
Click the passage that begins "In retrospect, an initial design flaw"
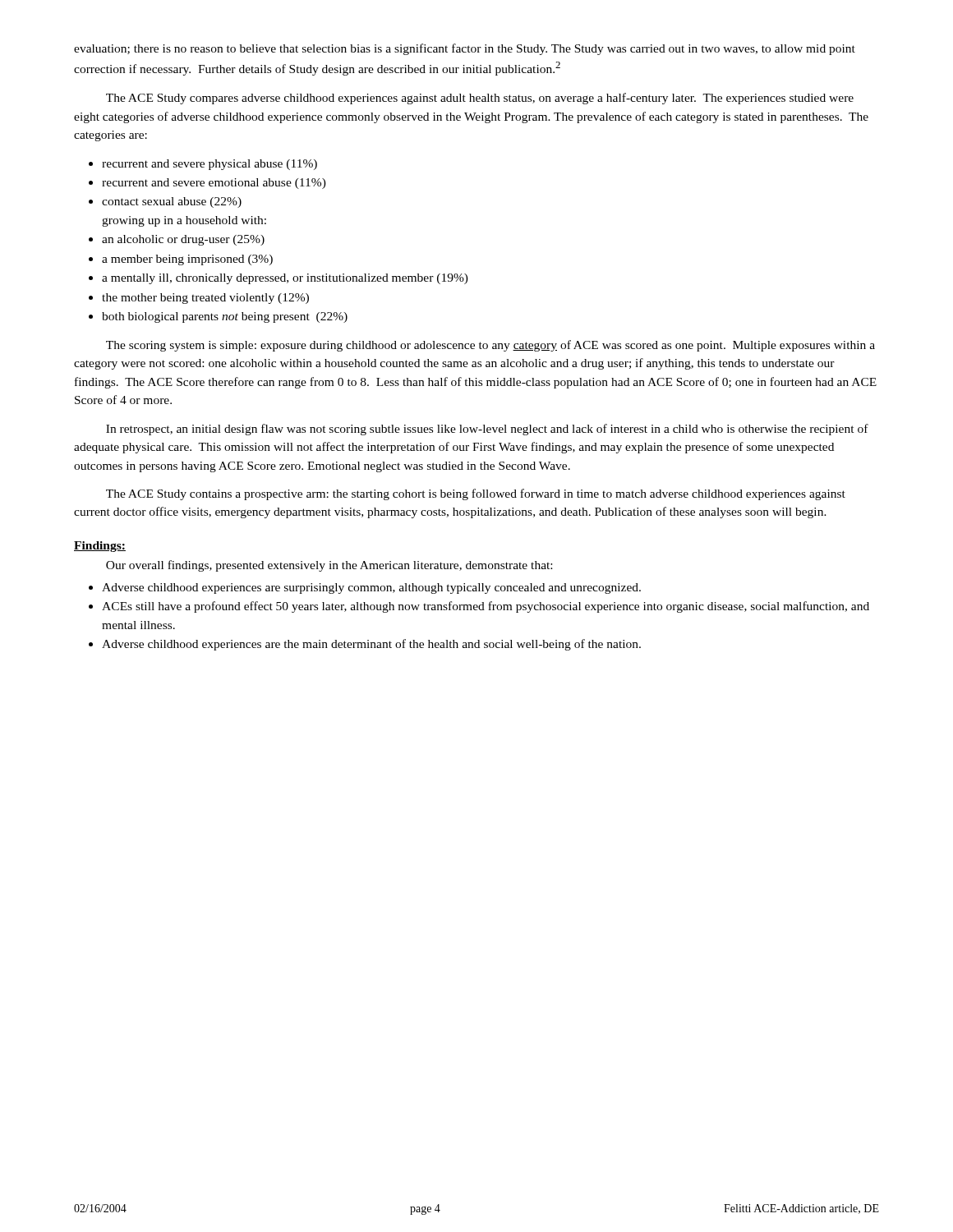[471, 446]
